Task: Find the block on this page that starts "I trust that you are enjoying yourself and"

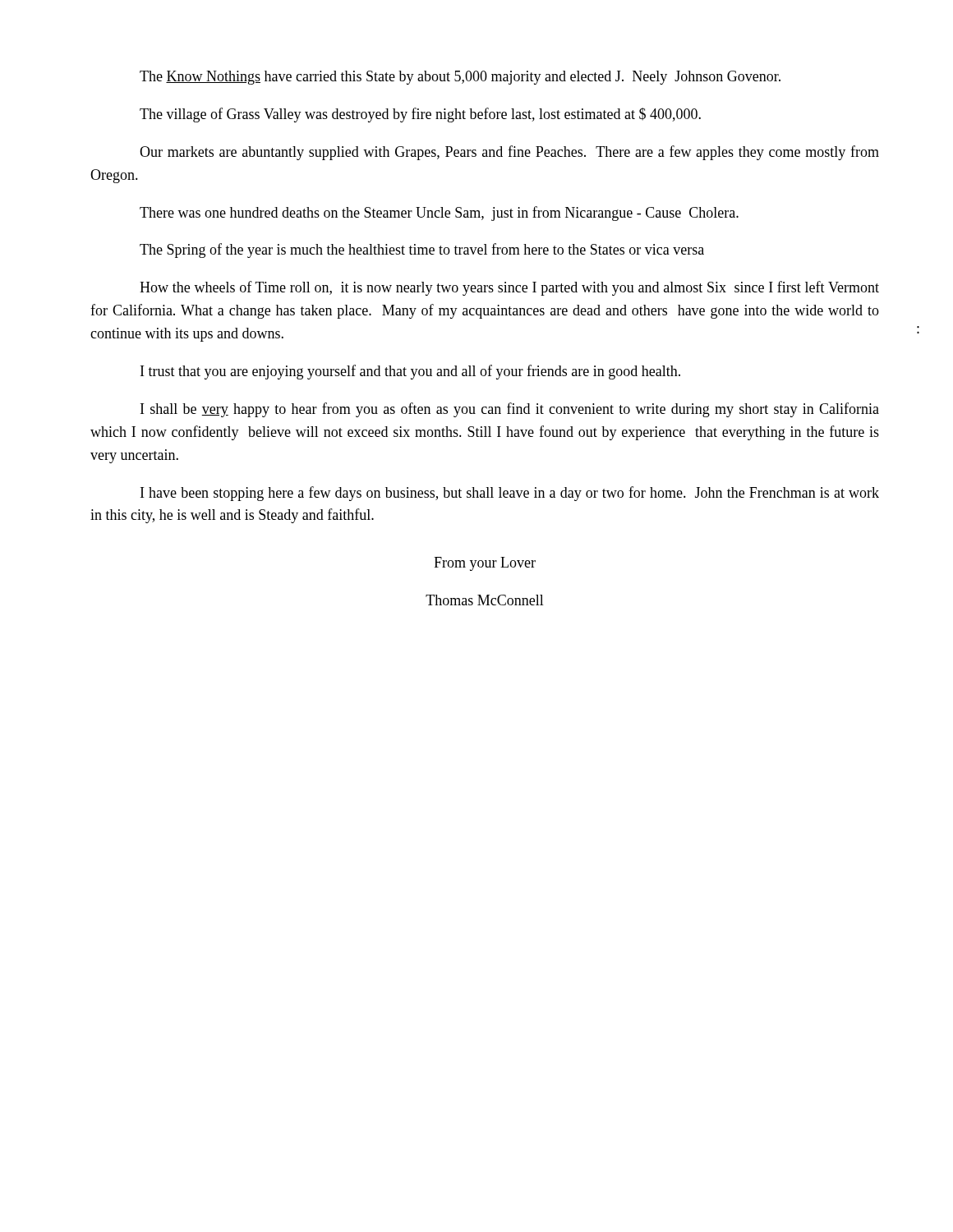Action: click(411, 371)
